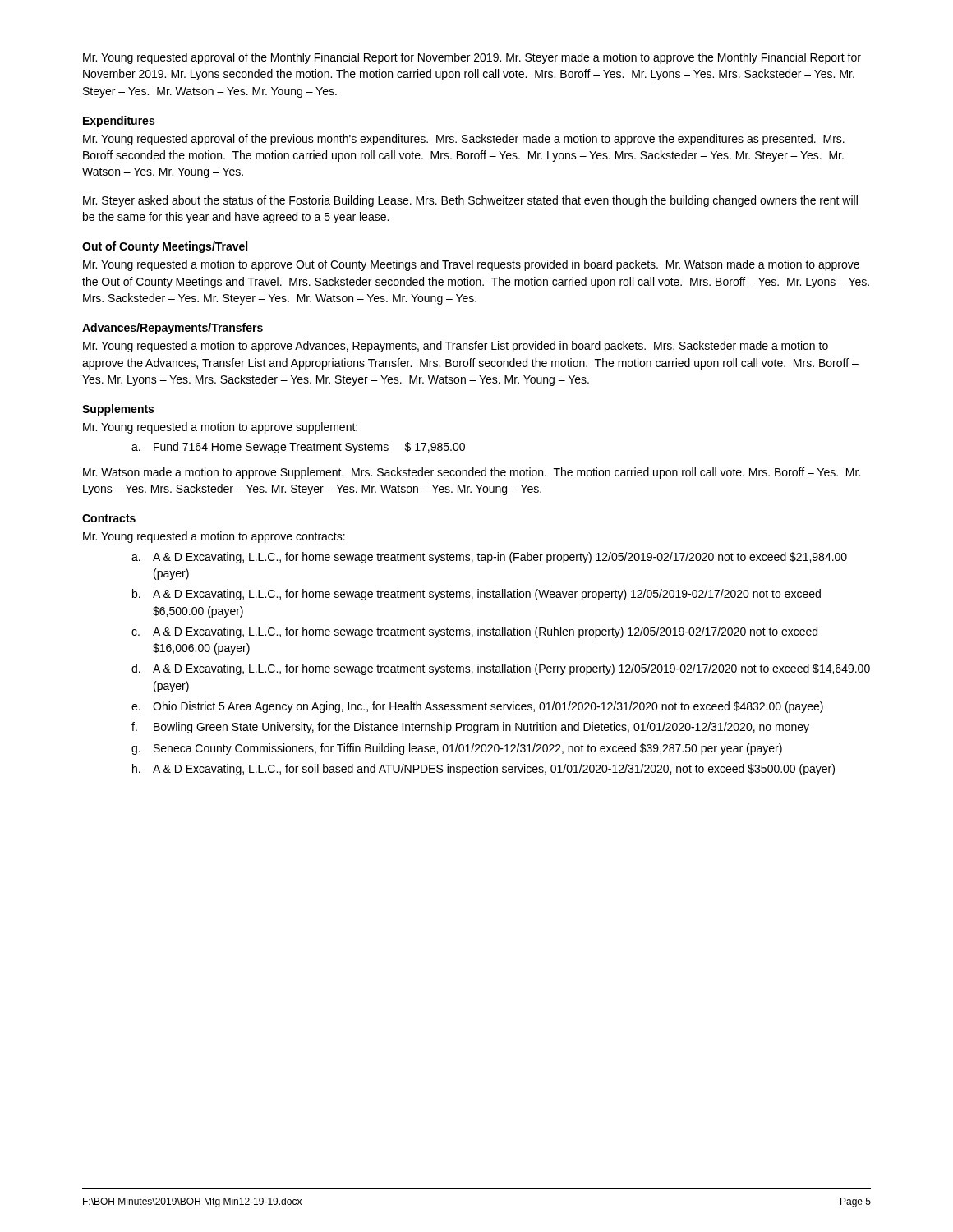Click the passage that begins "b. A & D Excavating, L.L.C., for"
953x1232 pixels.
pyautogui.click(x=501, y=603)
